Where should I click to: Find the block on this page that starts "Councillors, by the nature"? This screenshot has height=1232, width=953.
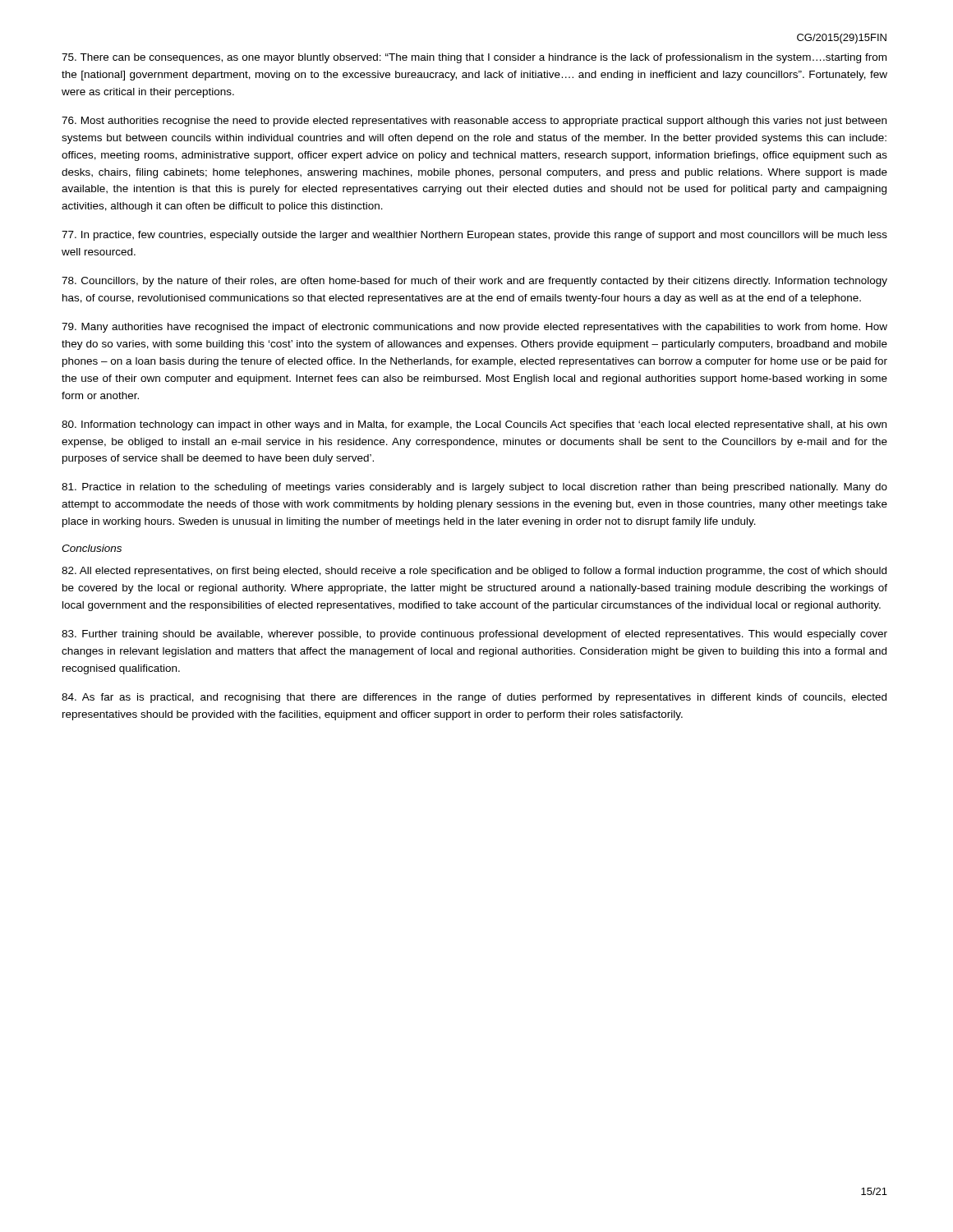[x=474, y=289]
